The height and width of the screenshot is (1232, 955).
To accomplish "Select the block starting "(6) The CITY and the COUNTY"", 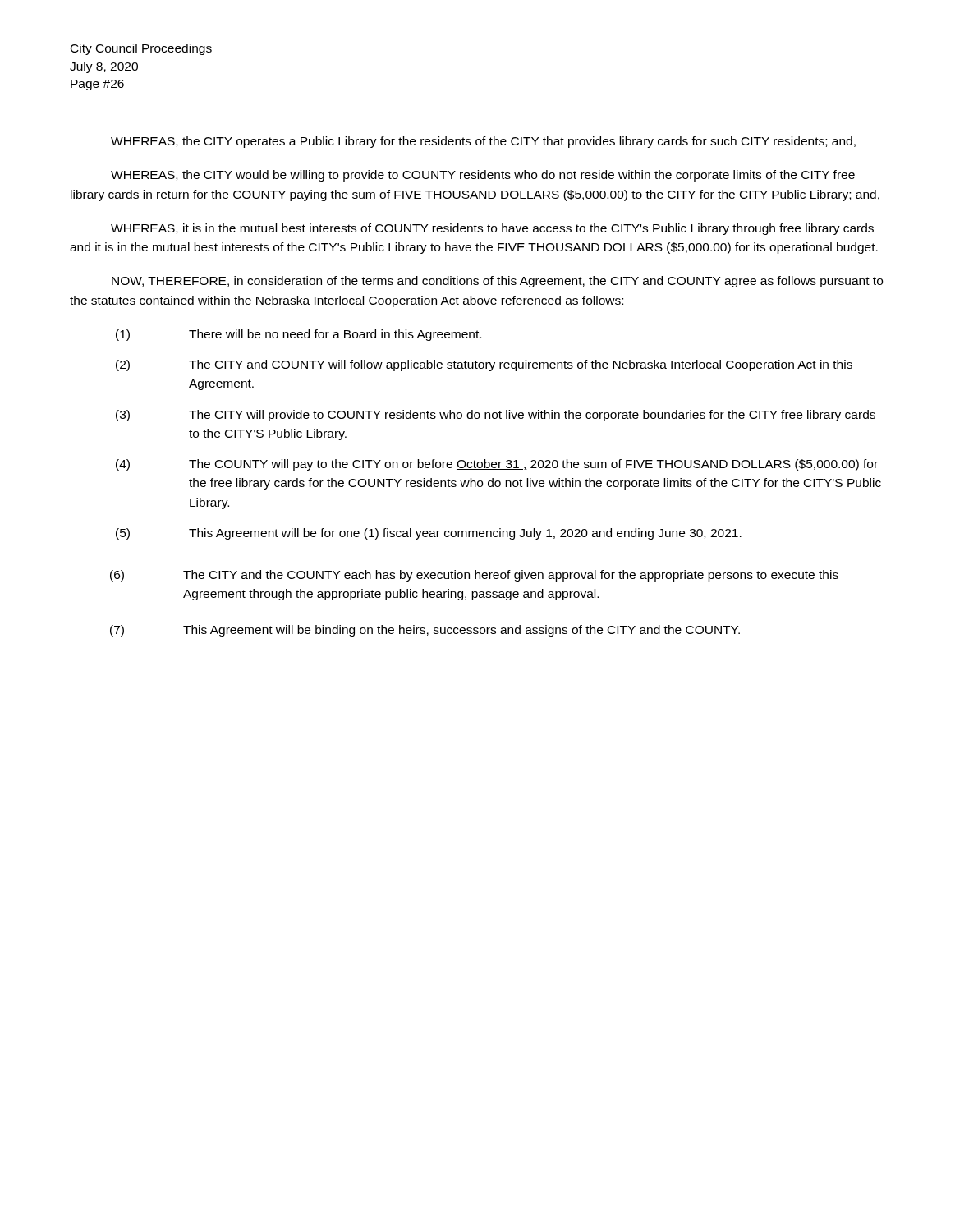I will [478, 584].
